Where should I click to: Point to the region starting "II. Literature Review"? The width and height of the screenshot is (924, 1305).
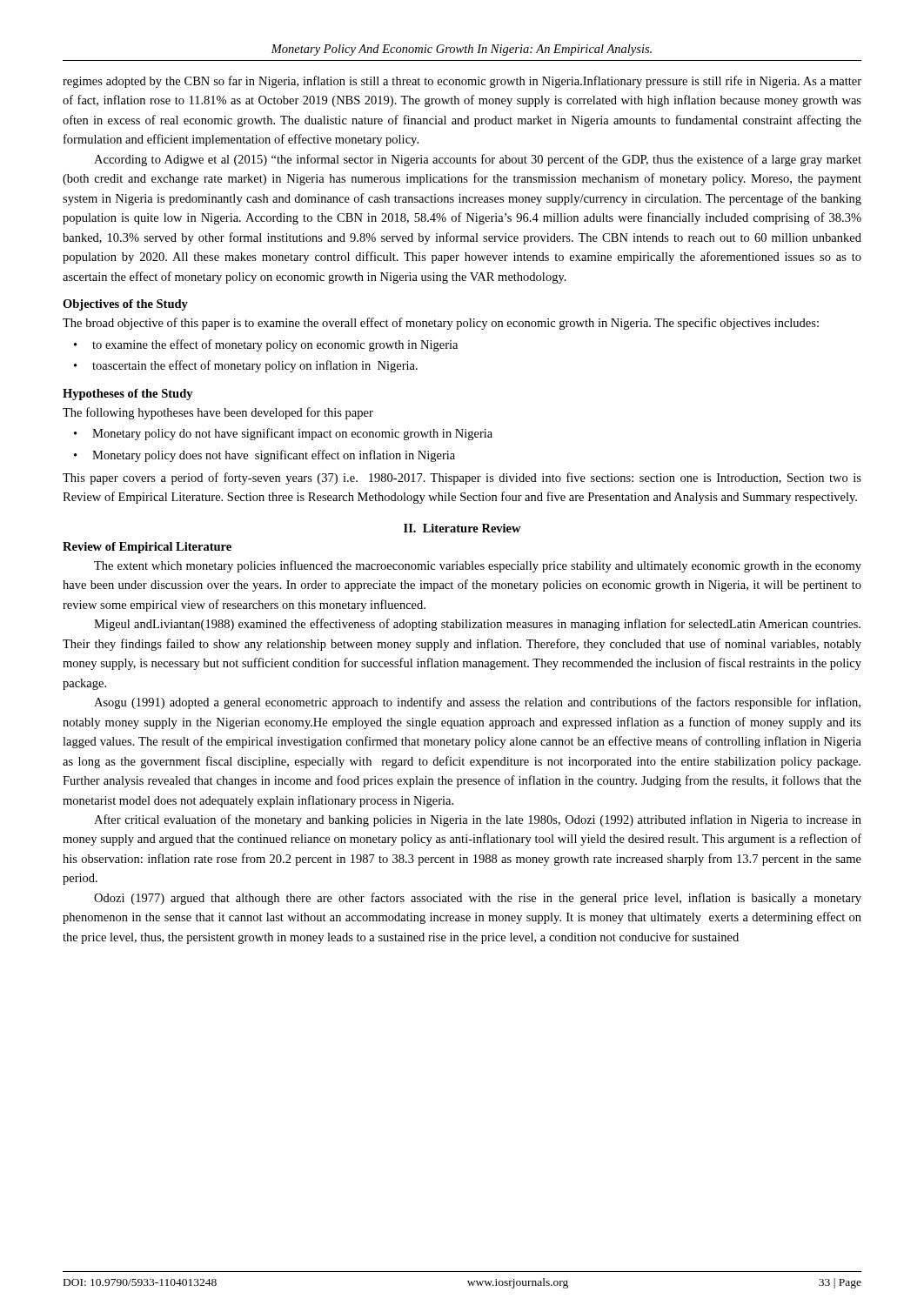[462, 528]
